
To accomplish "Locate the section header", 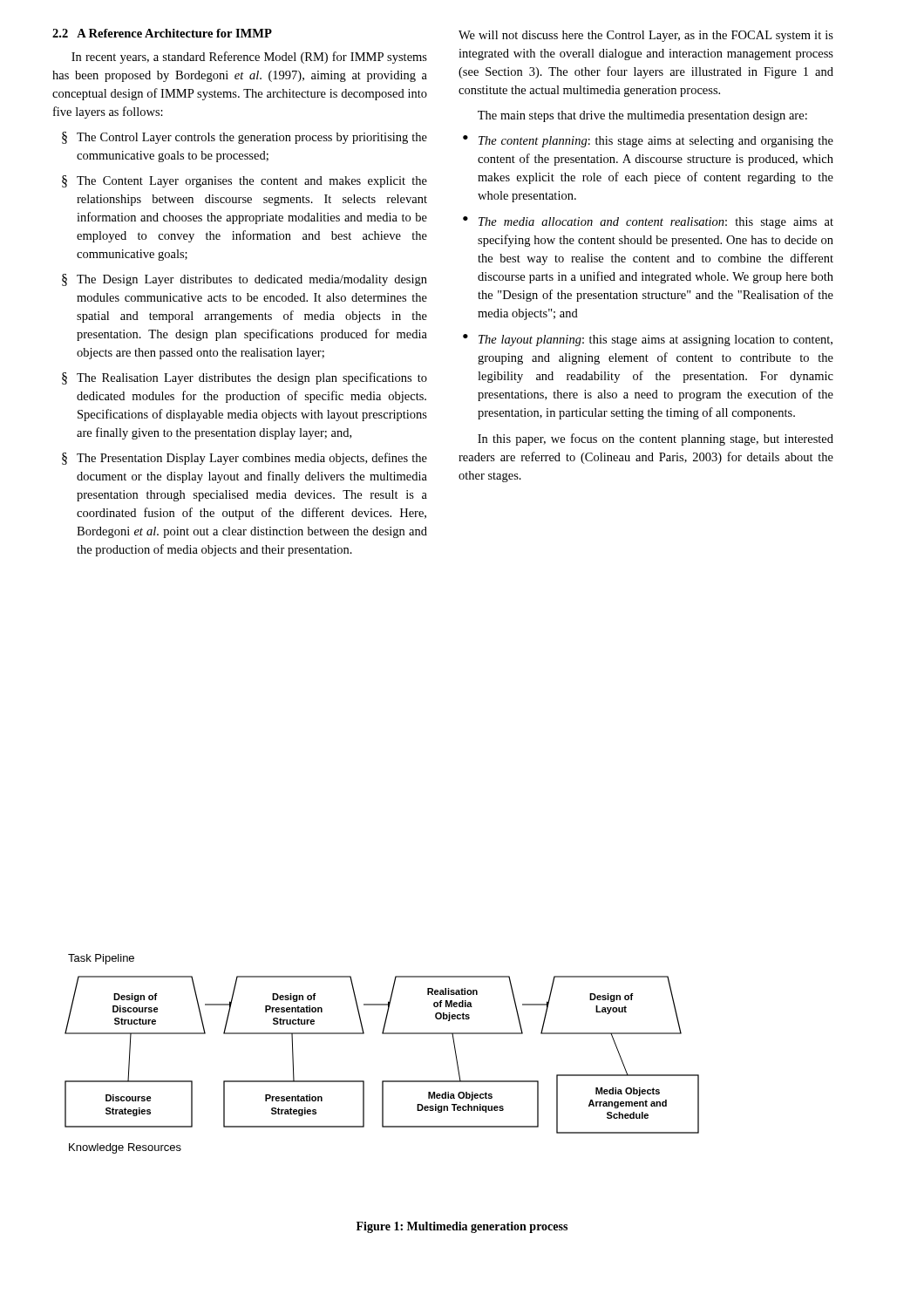I will point(162,33).
